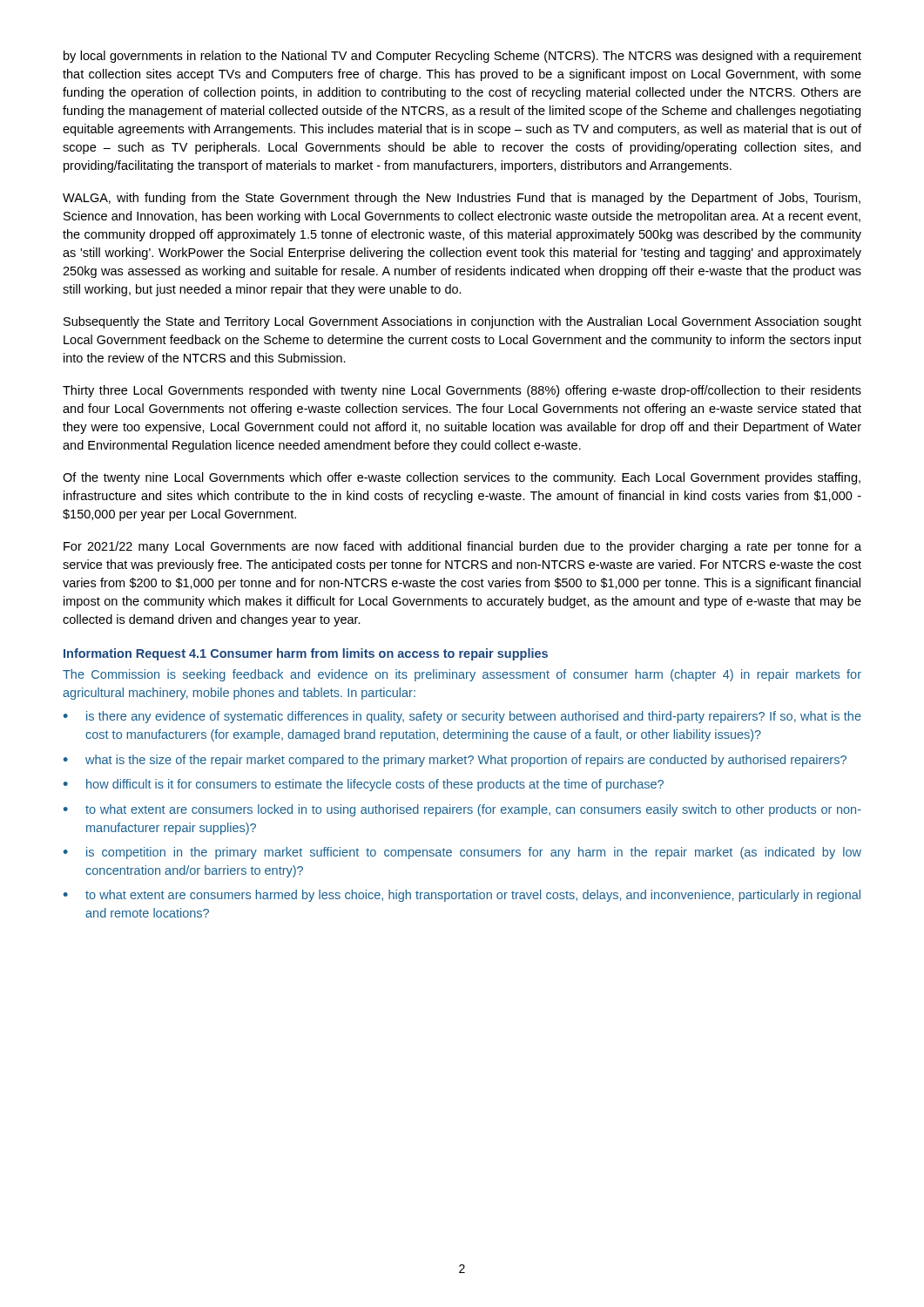
Task: Locate the passage starting "• is there any evidence"
Action: [462, 726]
